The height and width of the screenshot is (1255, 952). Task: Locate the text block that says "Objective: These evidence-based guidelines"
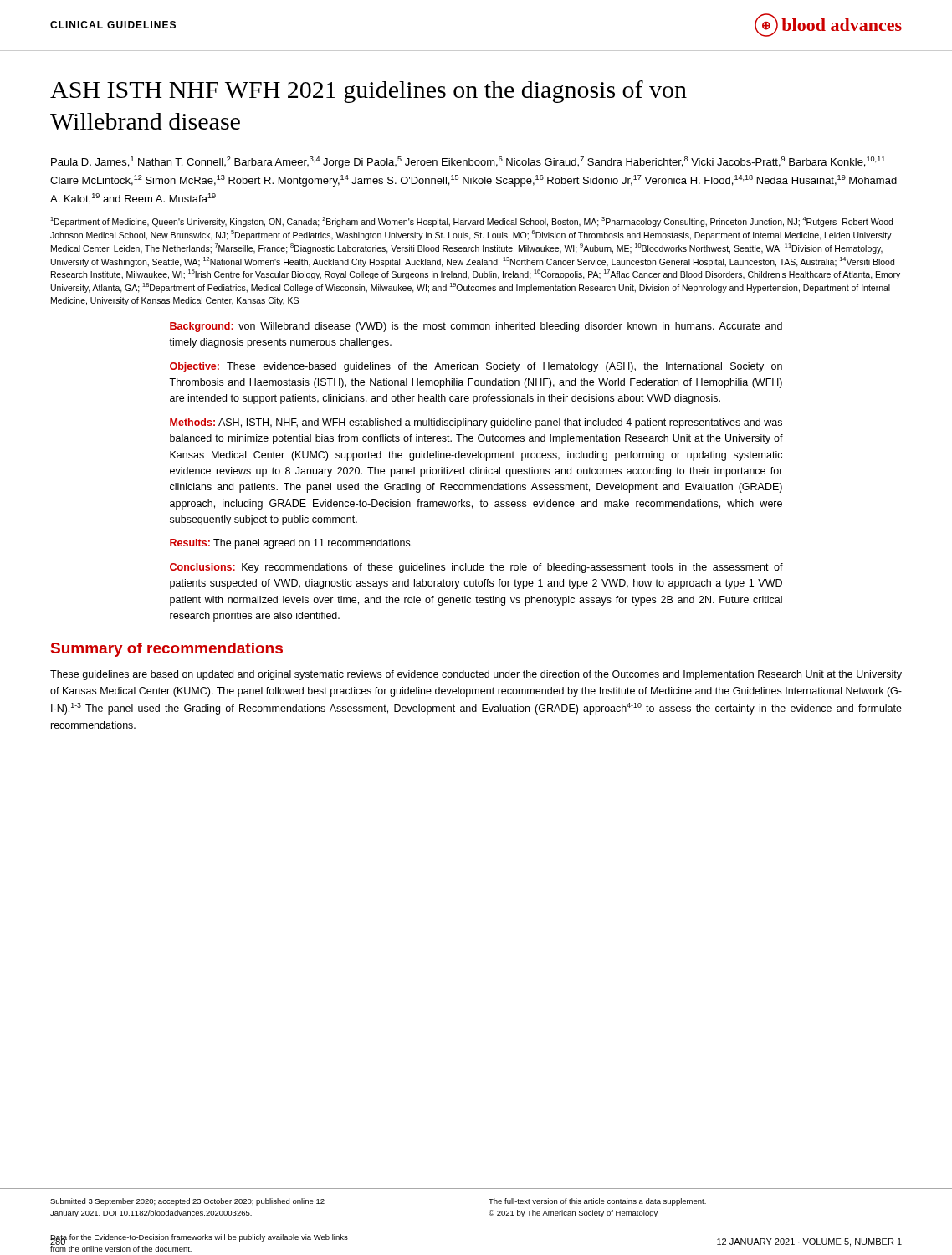click(476, 382)
